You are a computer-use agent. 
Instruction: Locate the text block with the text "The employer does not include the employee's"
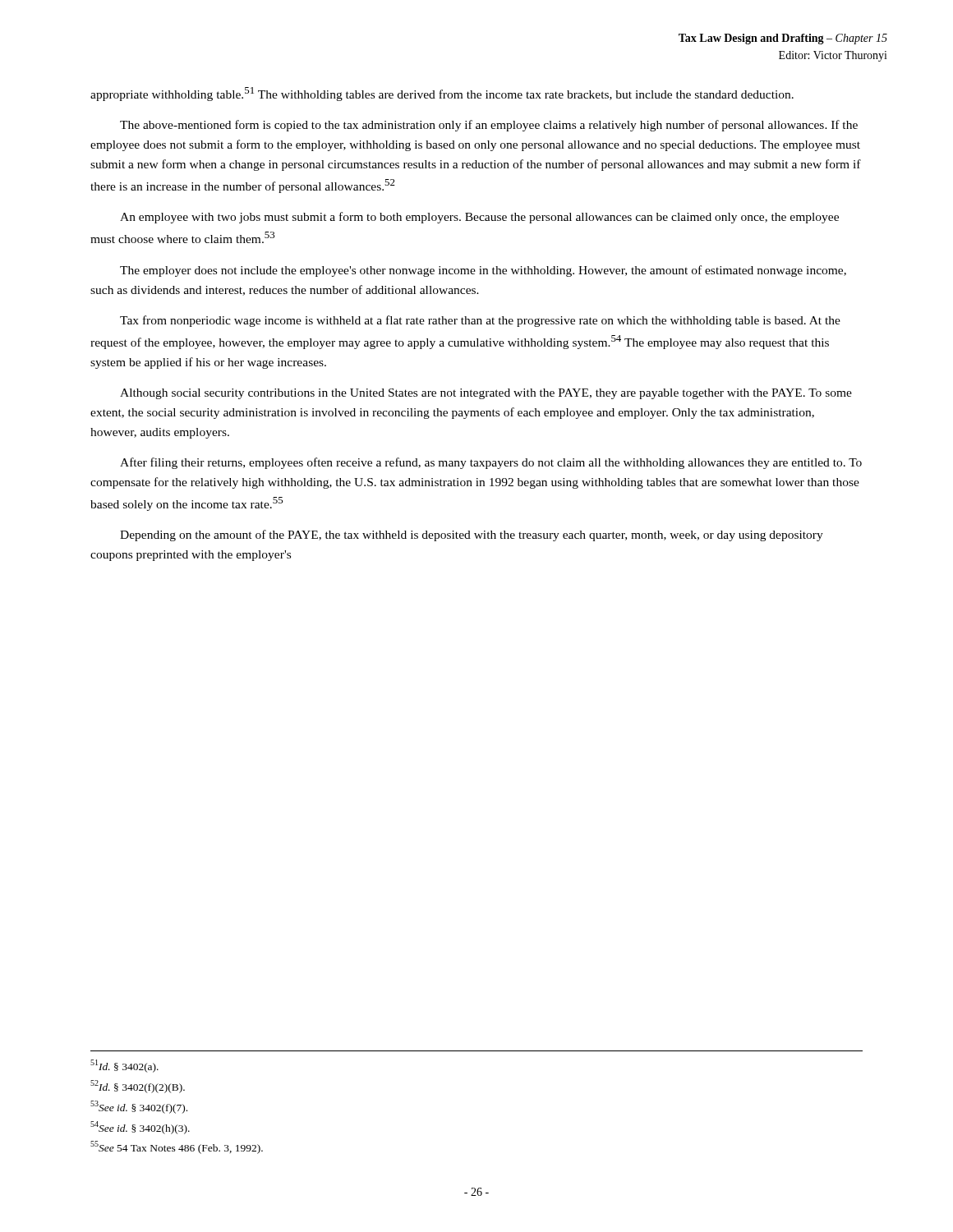click(476, 280)
